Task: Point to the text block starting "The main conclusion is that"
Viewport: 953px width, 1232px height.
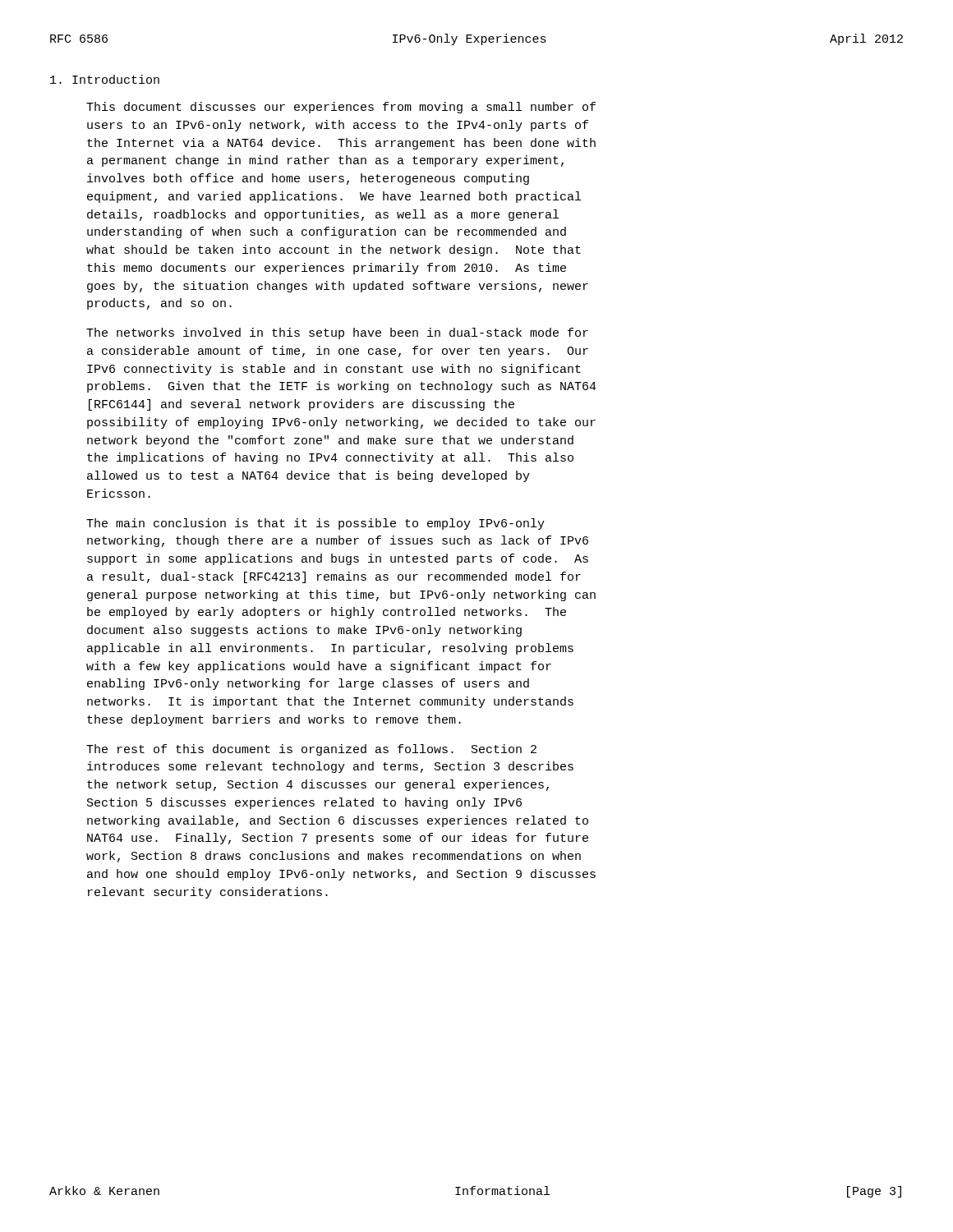Action: [x=341, y=622]
